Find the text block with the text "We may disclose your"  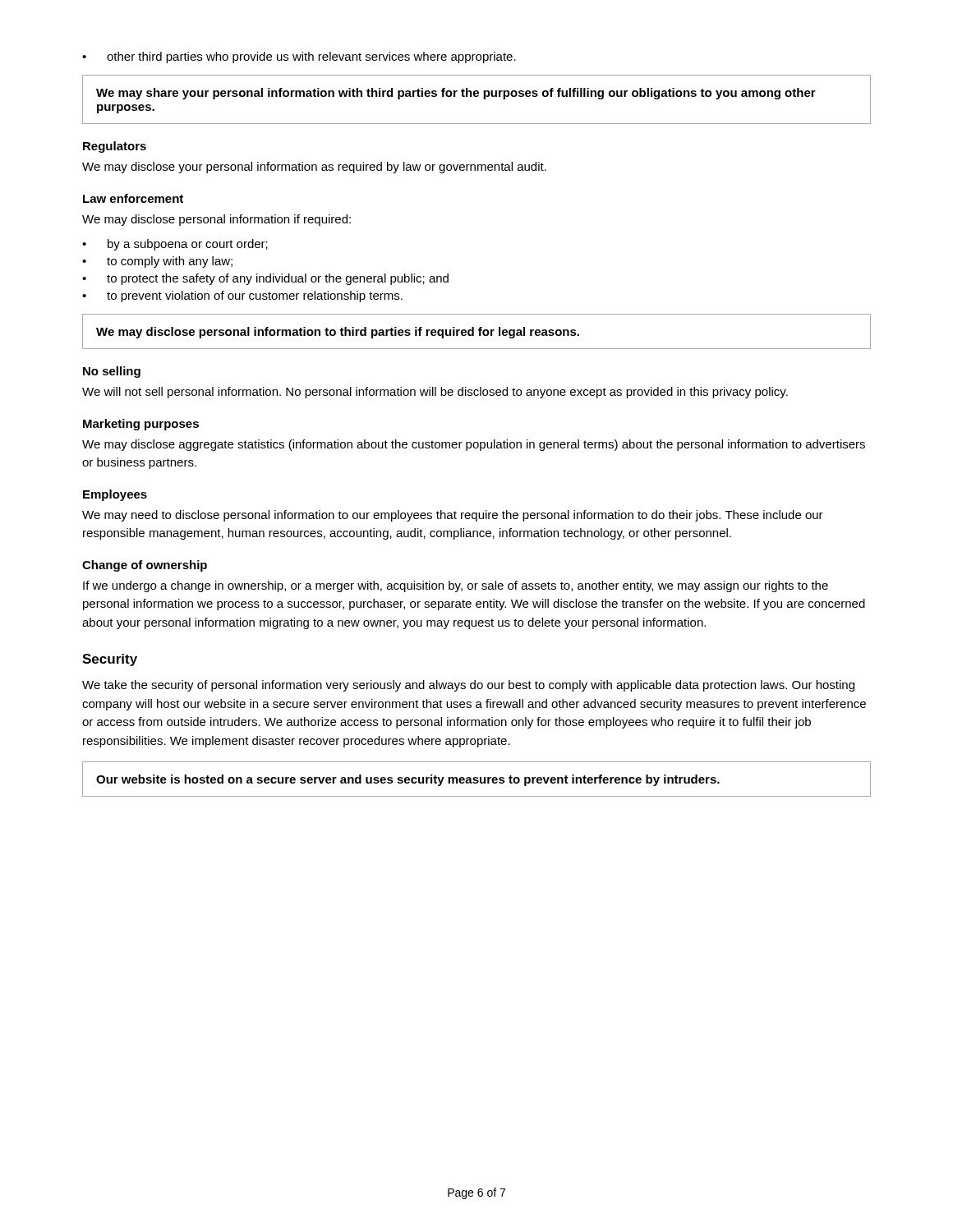pos(476,167)
